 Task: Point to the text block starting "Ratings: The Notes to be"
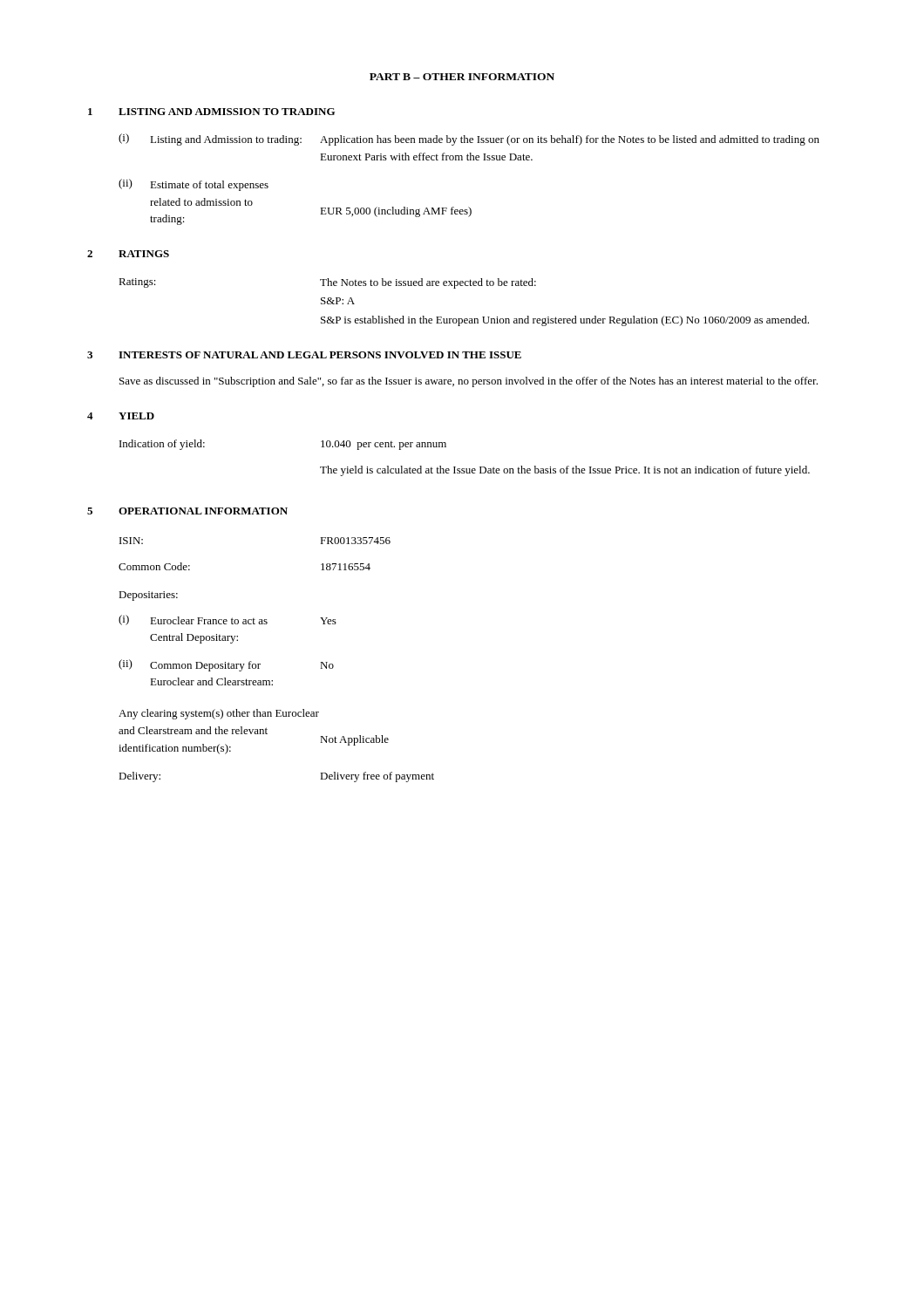click(327, 283)
